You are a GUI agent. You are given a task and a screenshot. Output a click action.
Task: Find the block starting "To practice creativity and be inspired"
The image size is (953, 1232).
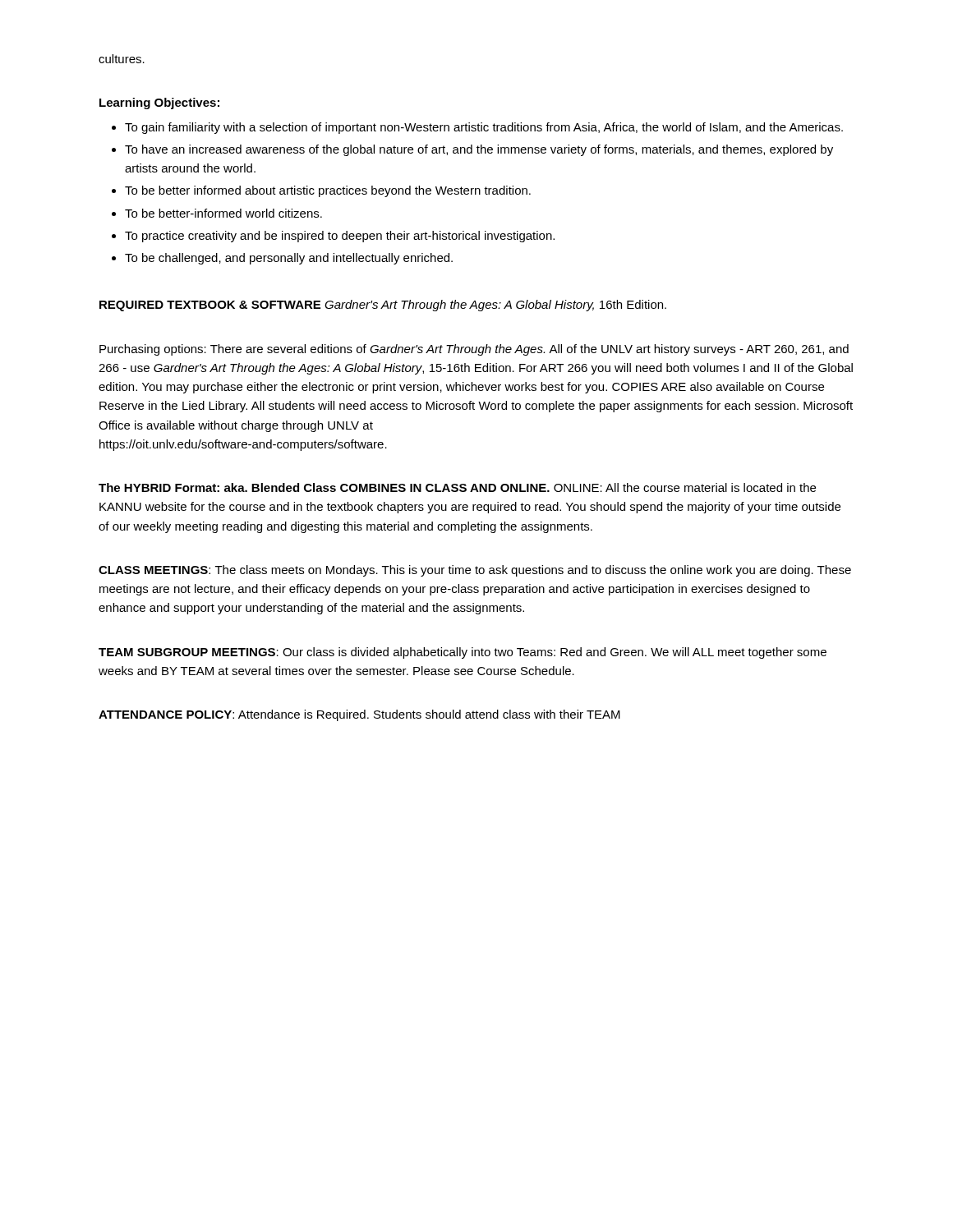click(340, 235)
